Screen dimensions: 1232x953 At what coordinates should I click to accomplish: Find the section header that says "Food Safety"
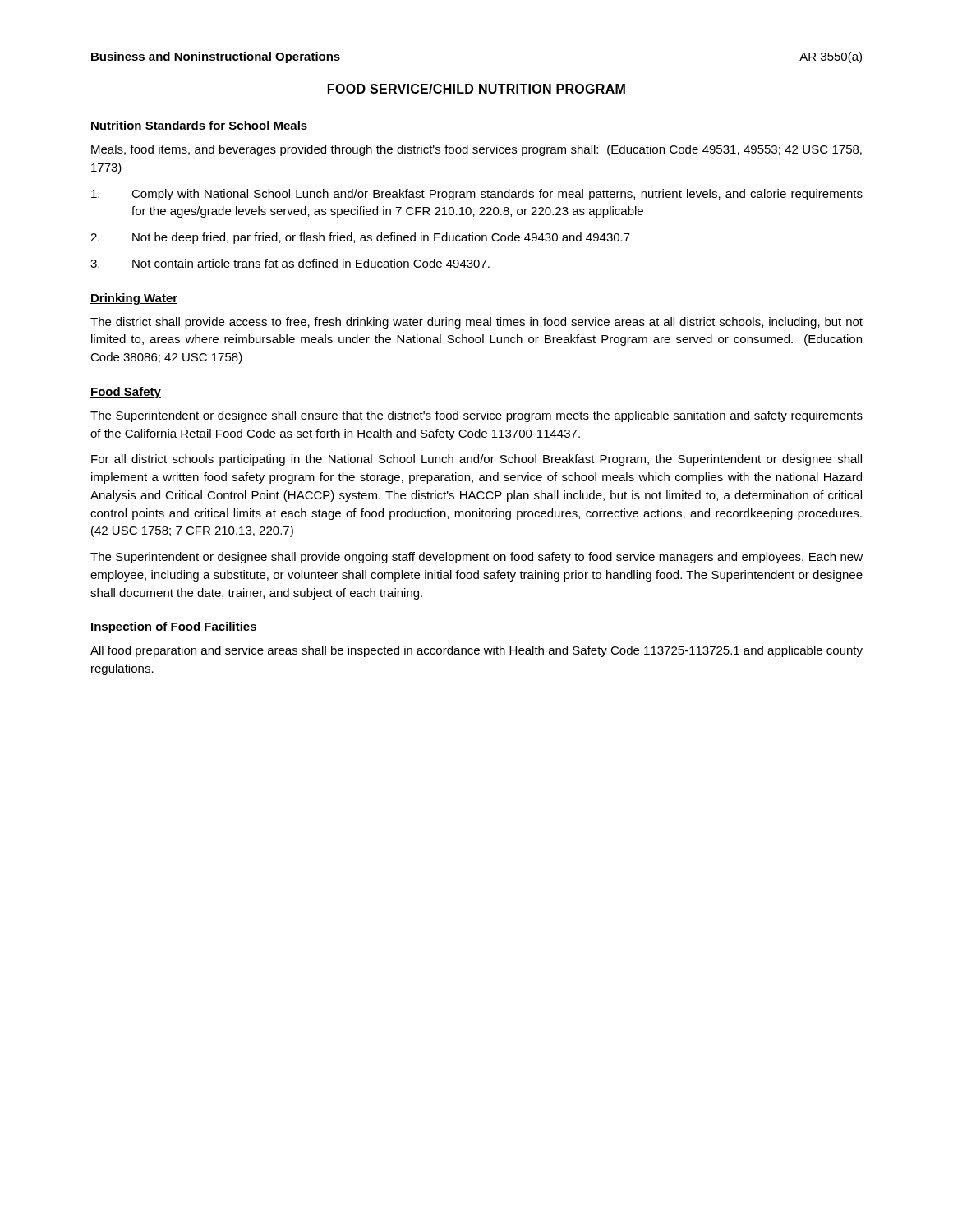[x=126, y=391]
